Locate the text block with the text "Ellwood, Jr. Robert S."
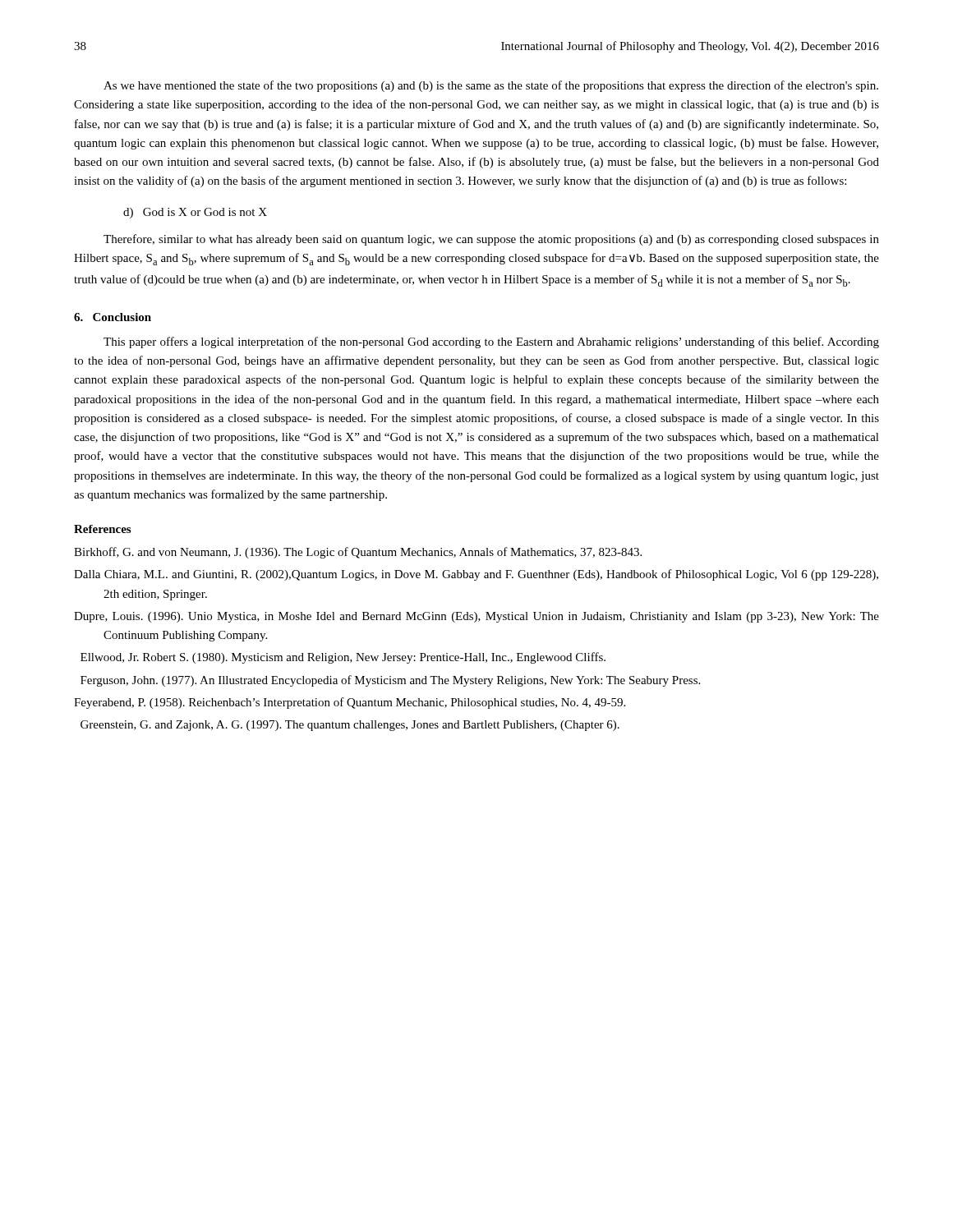The image size is (953, 1232). (x=340, y=657)
